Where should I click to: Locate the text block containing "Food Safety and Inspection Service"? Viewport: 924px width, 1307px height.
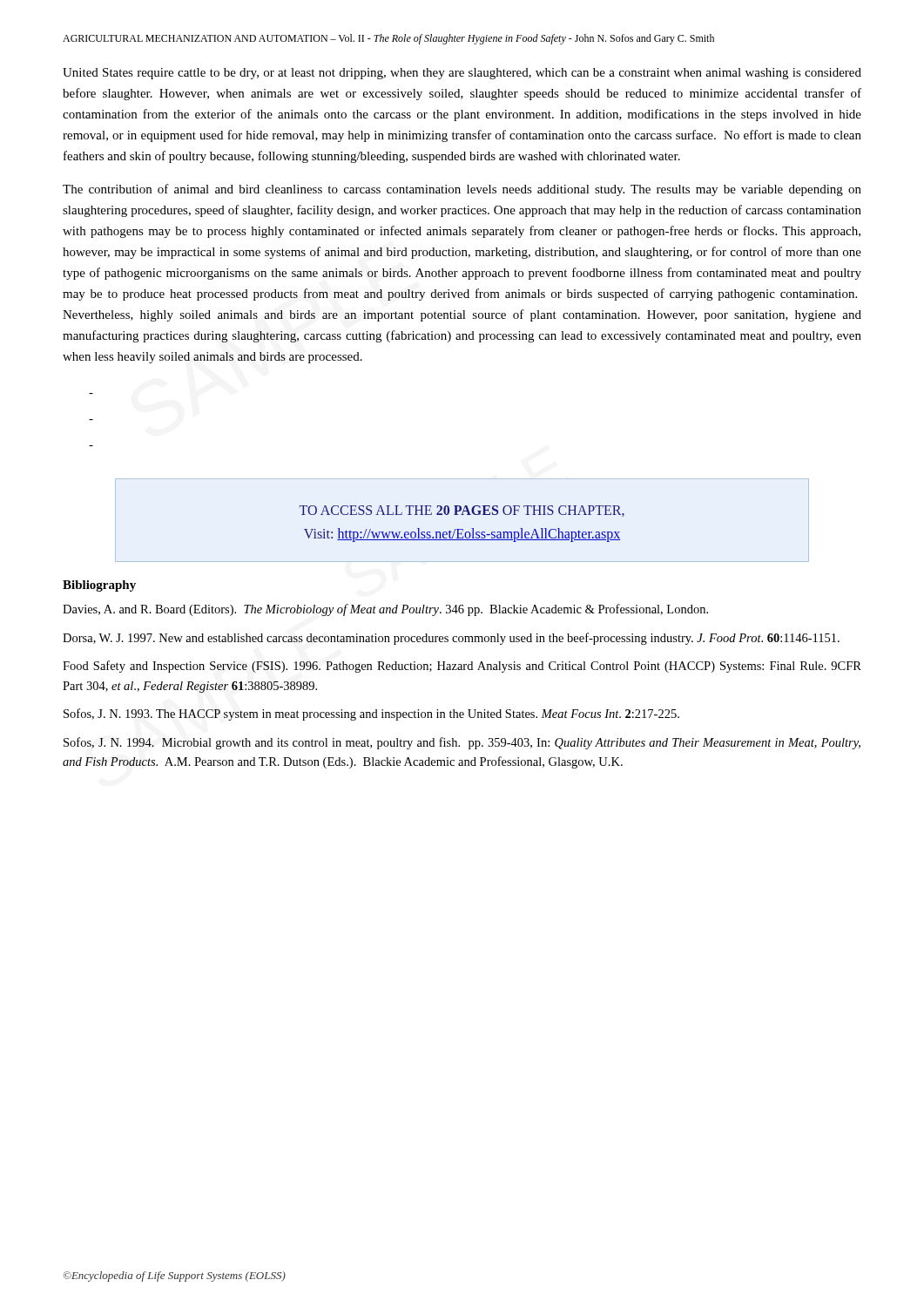click(462, 676)
